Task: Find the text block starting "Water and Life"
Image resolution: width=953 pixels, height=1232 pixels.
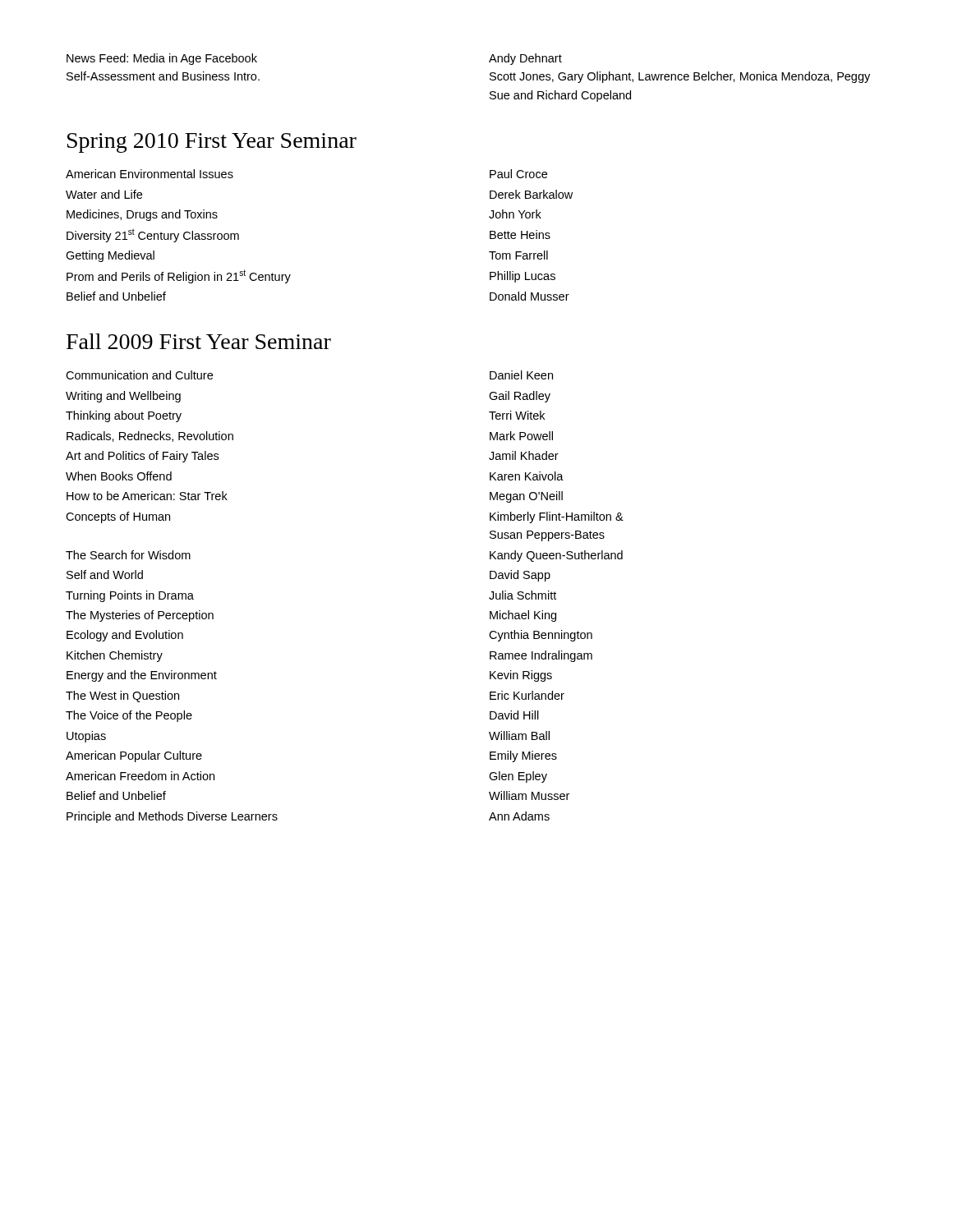Action: (x=104, y=195)
